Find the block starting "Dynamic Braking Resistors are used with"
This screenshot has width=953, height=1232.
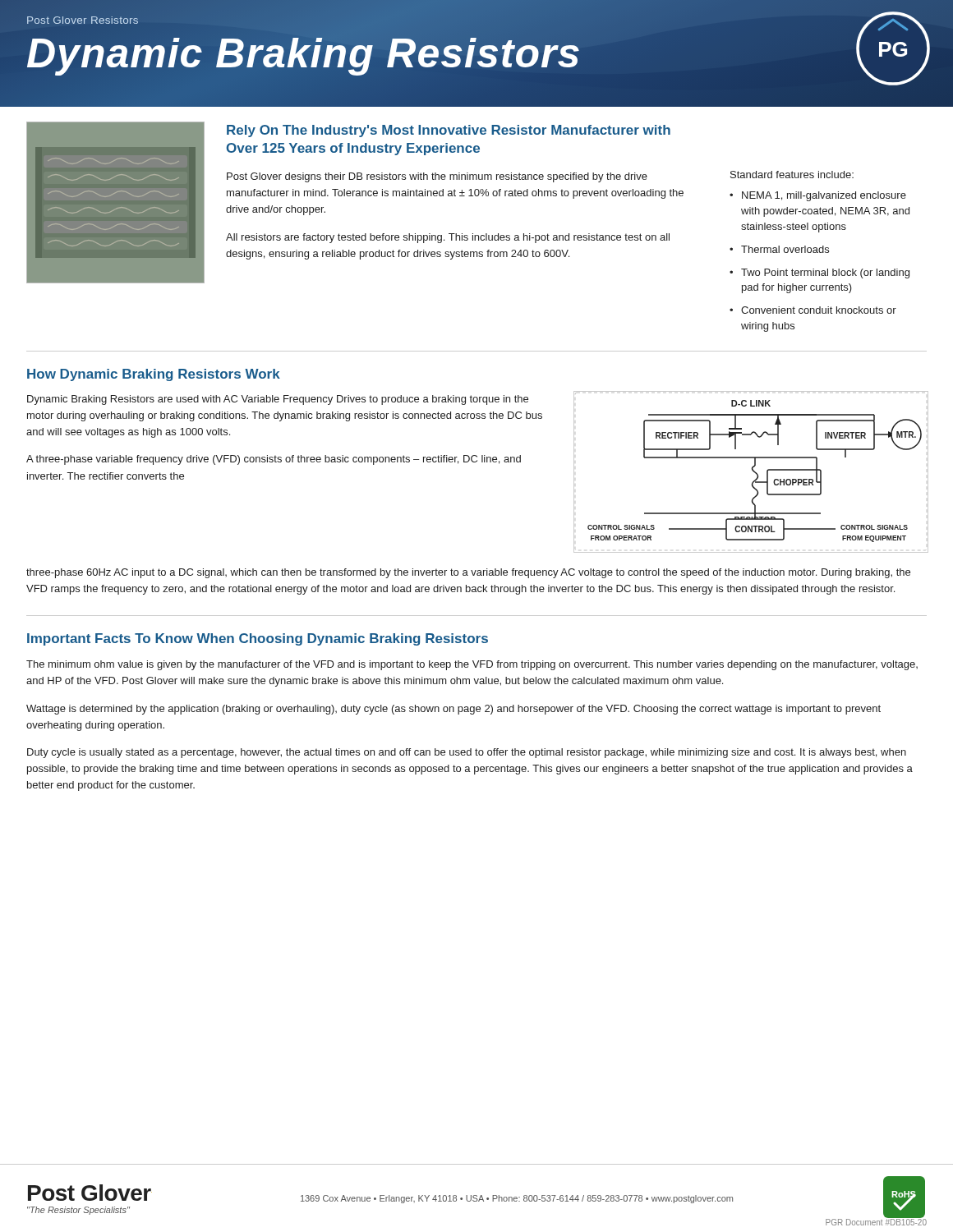tap(284, 415)
